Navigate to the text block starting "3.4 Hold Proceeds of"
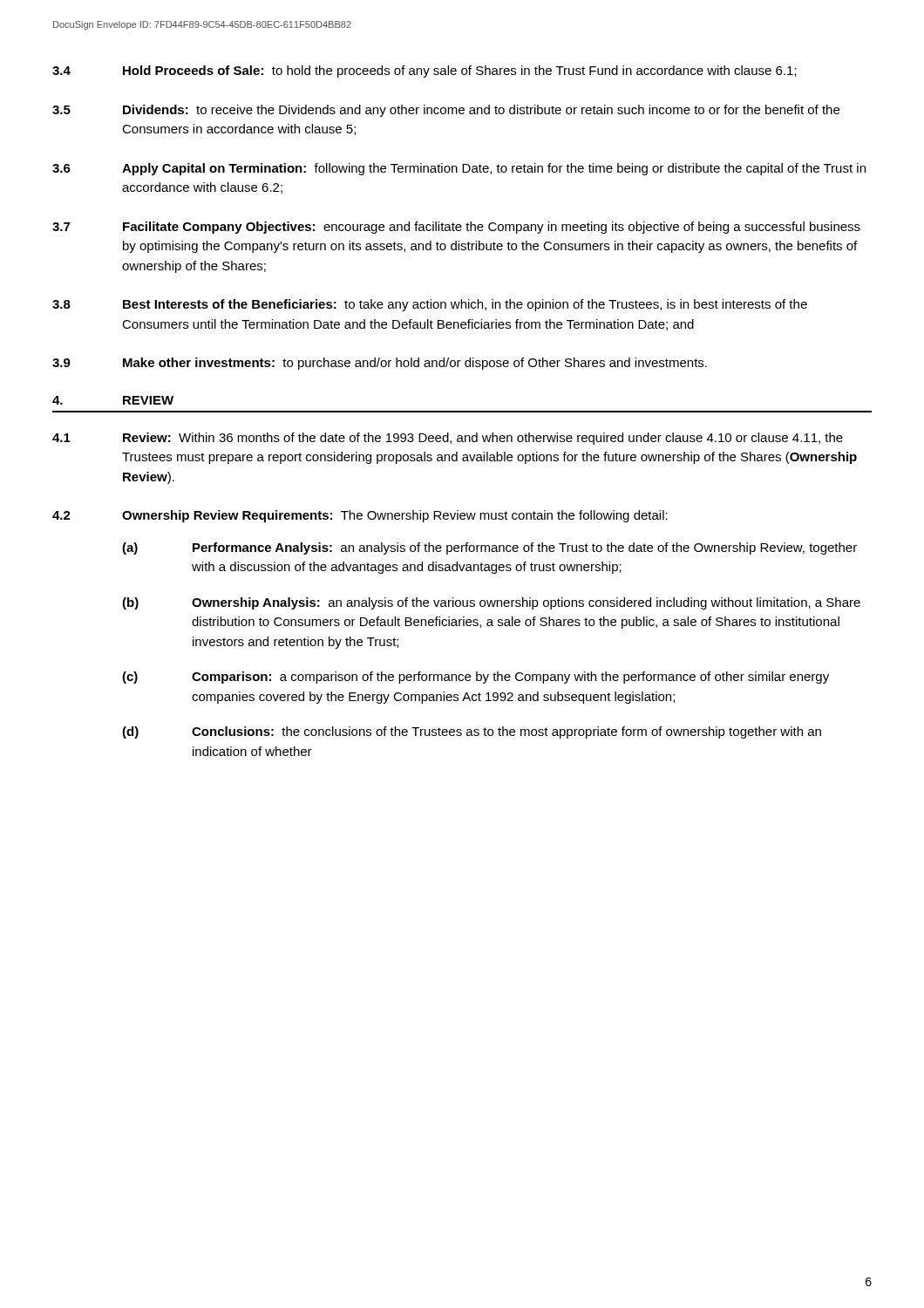This screenshot has height=1308, width=924. pyautogui.click(x=462, y=71)
